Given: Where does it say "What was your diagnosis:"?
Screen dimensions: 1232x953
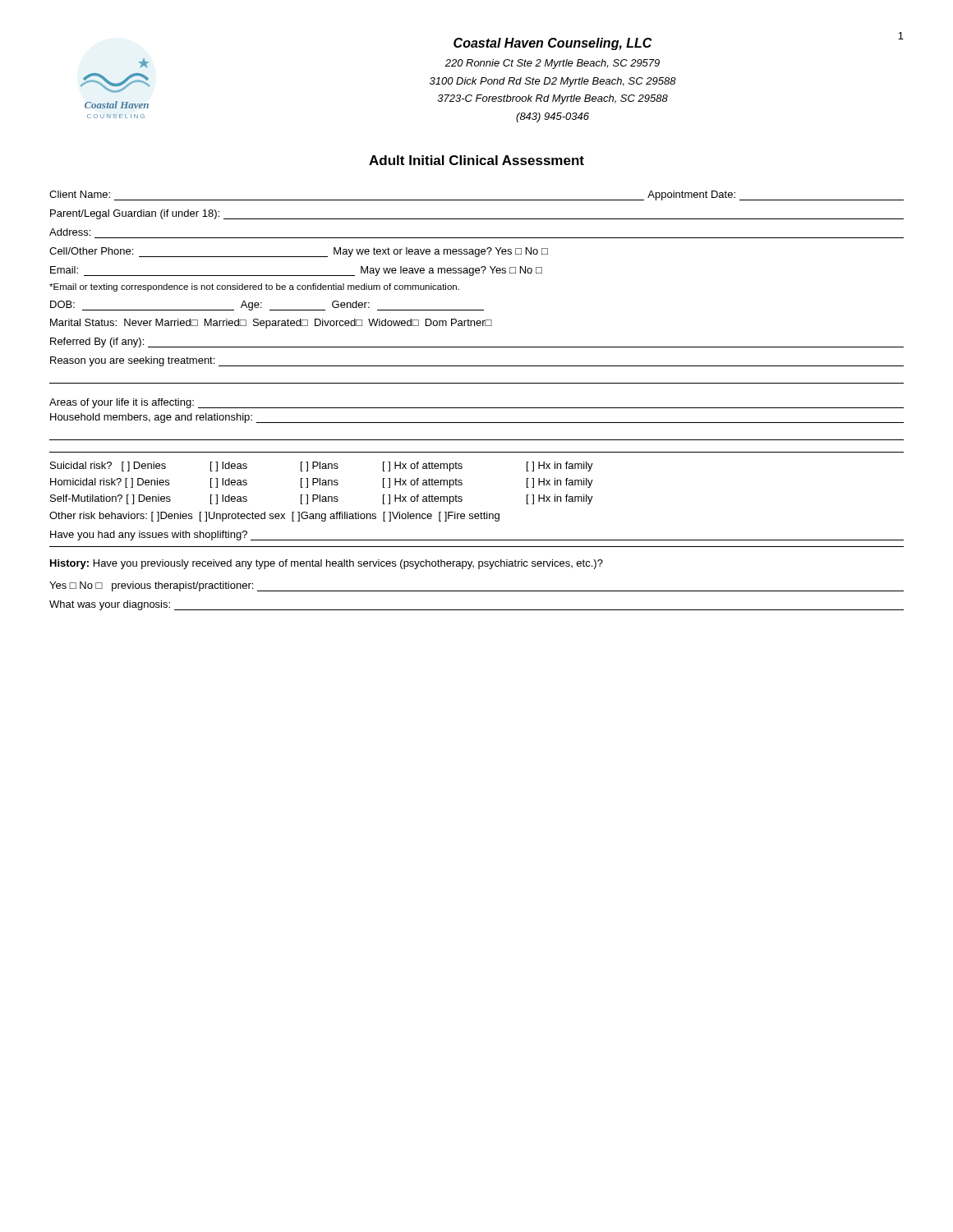Looking at the screenshot, I should coord(476,603).
